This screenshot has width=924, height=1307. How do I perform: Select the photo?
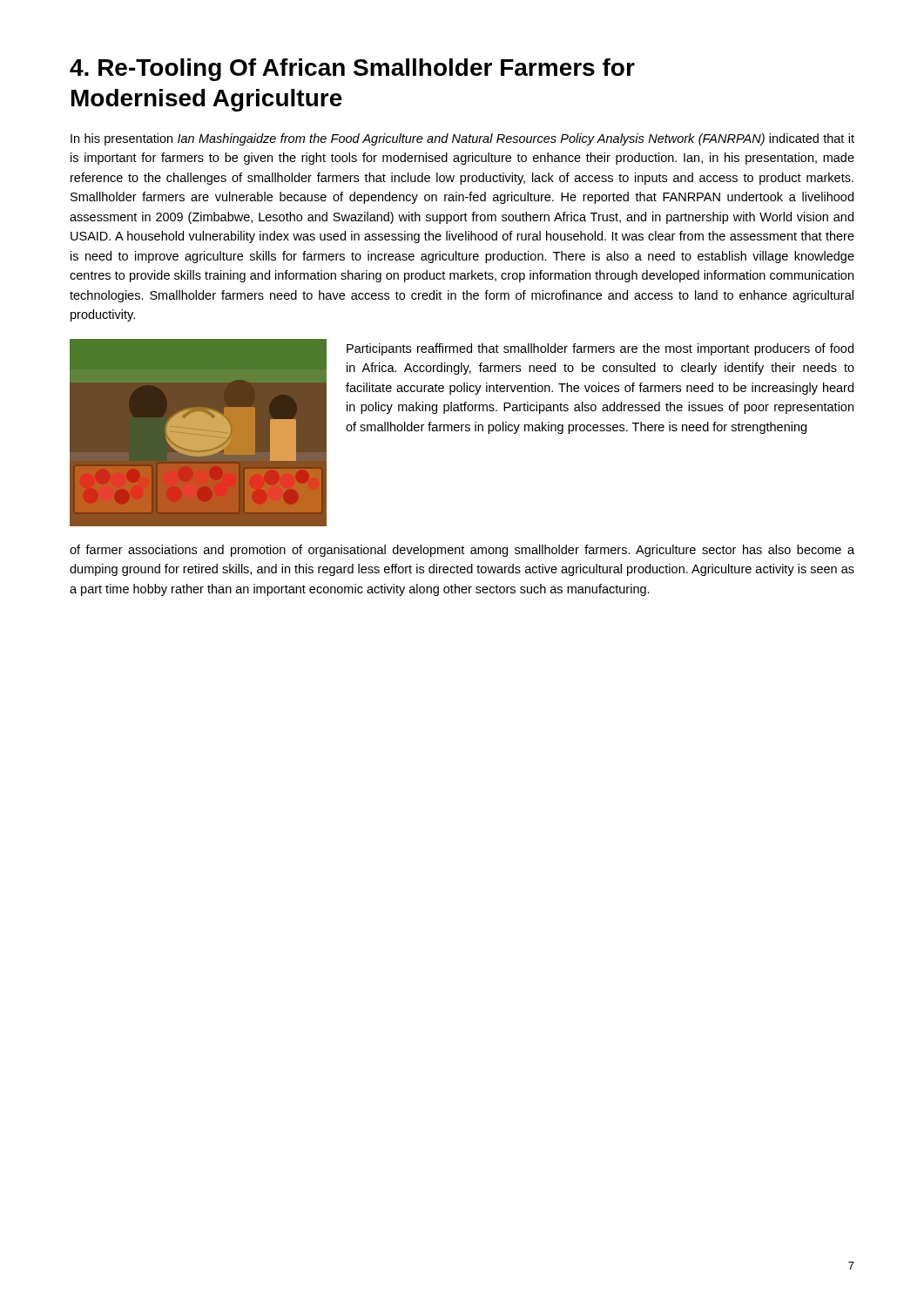pyautogui.click(x=198, y=434)
